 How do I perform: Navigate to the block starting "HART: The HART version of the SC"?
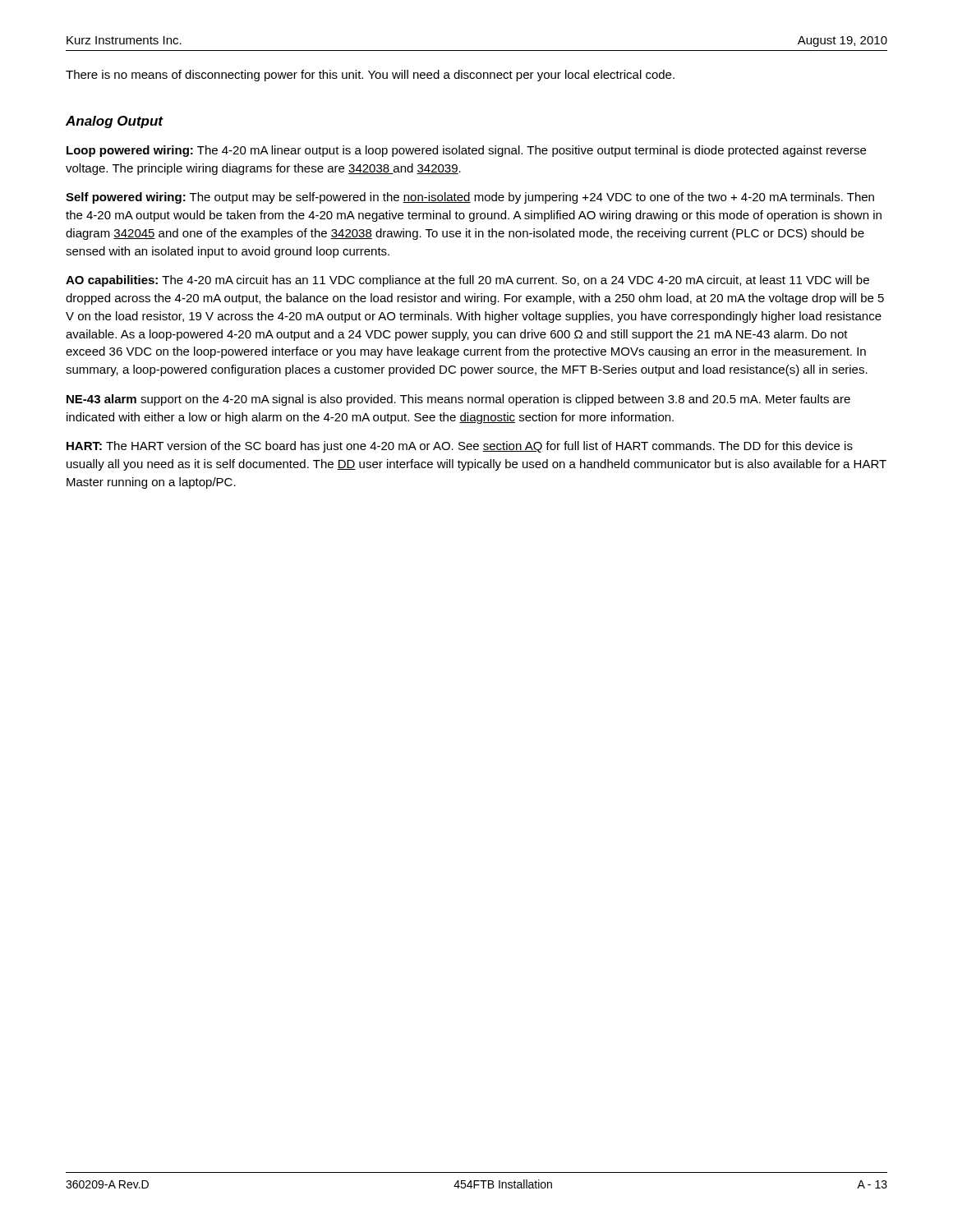tap(476, 464)
